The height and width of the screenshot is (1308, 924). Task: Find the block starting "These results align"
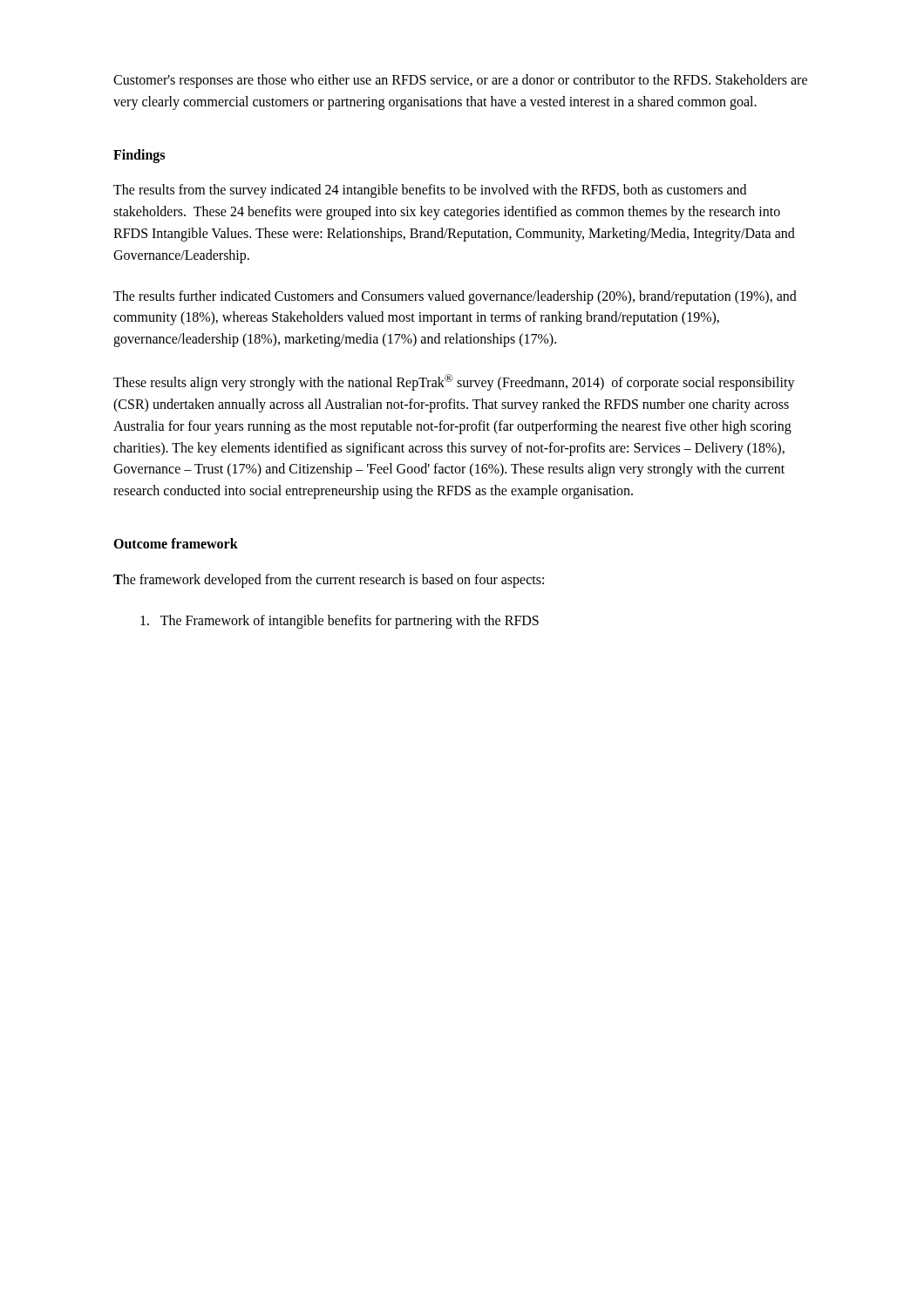pos(454,435)
